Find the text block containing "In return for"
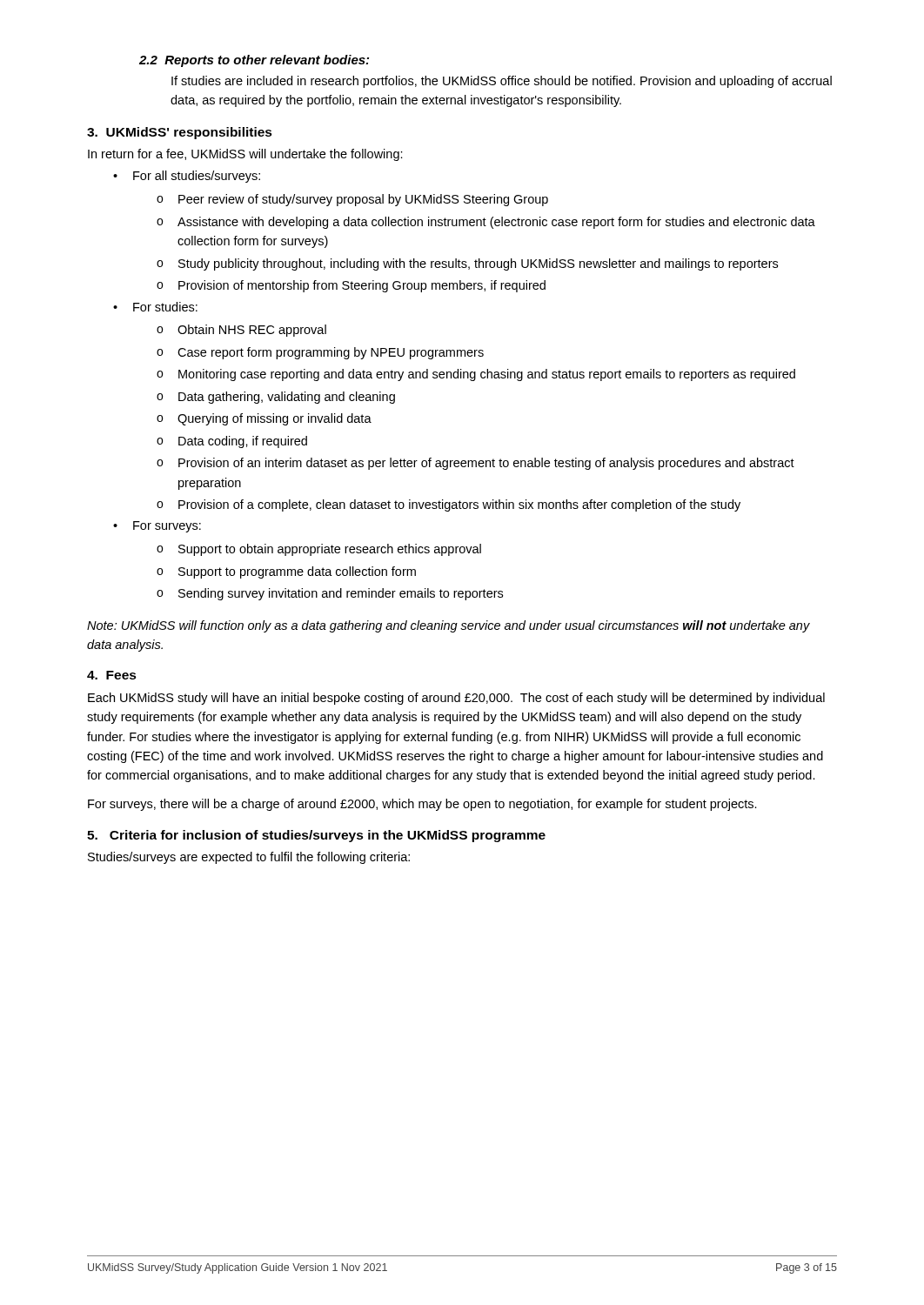The width and height of the screenshot is (924, 1305). click(245, 154)
